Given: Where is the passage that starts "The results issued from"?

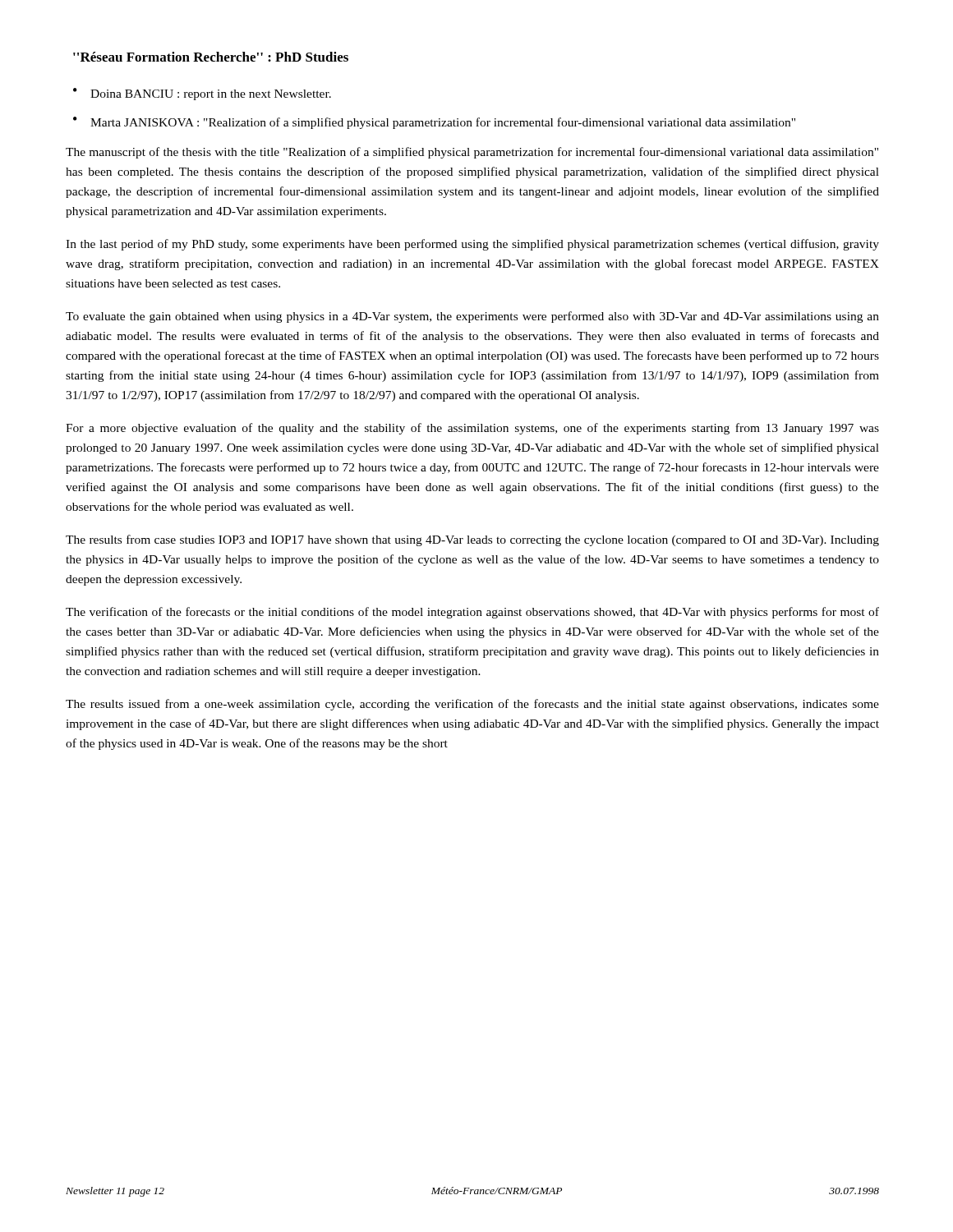Looking at the screenshot, I should [472, 723].
